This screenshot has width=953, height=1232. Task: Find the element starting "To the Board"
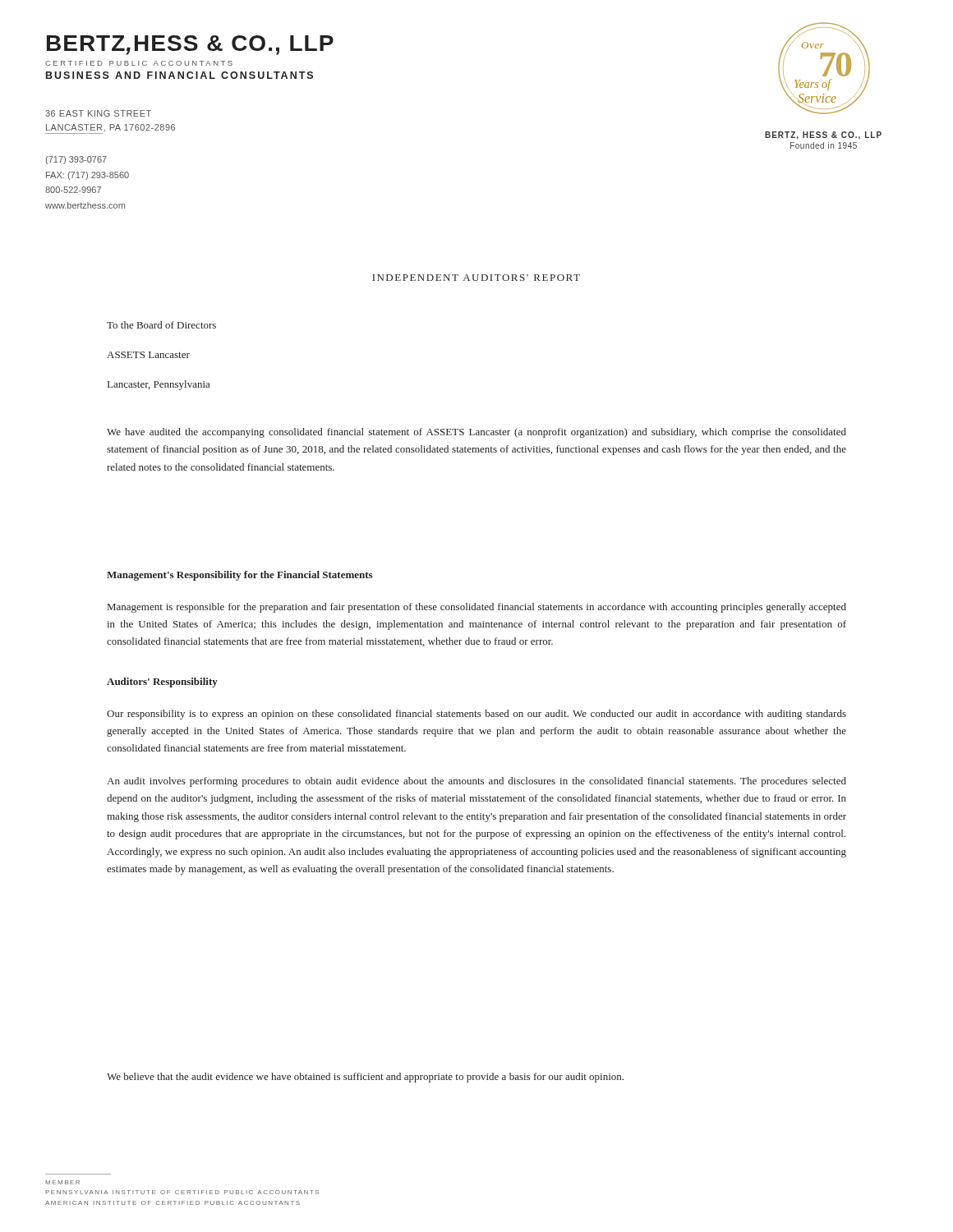point(162,355)
